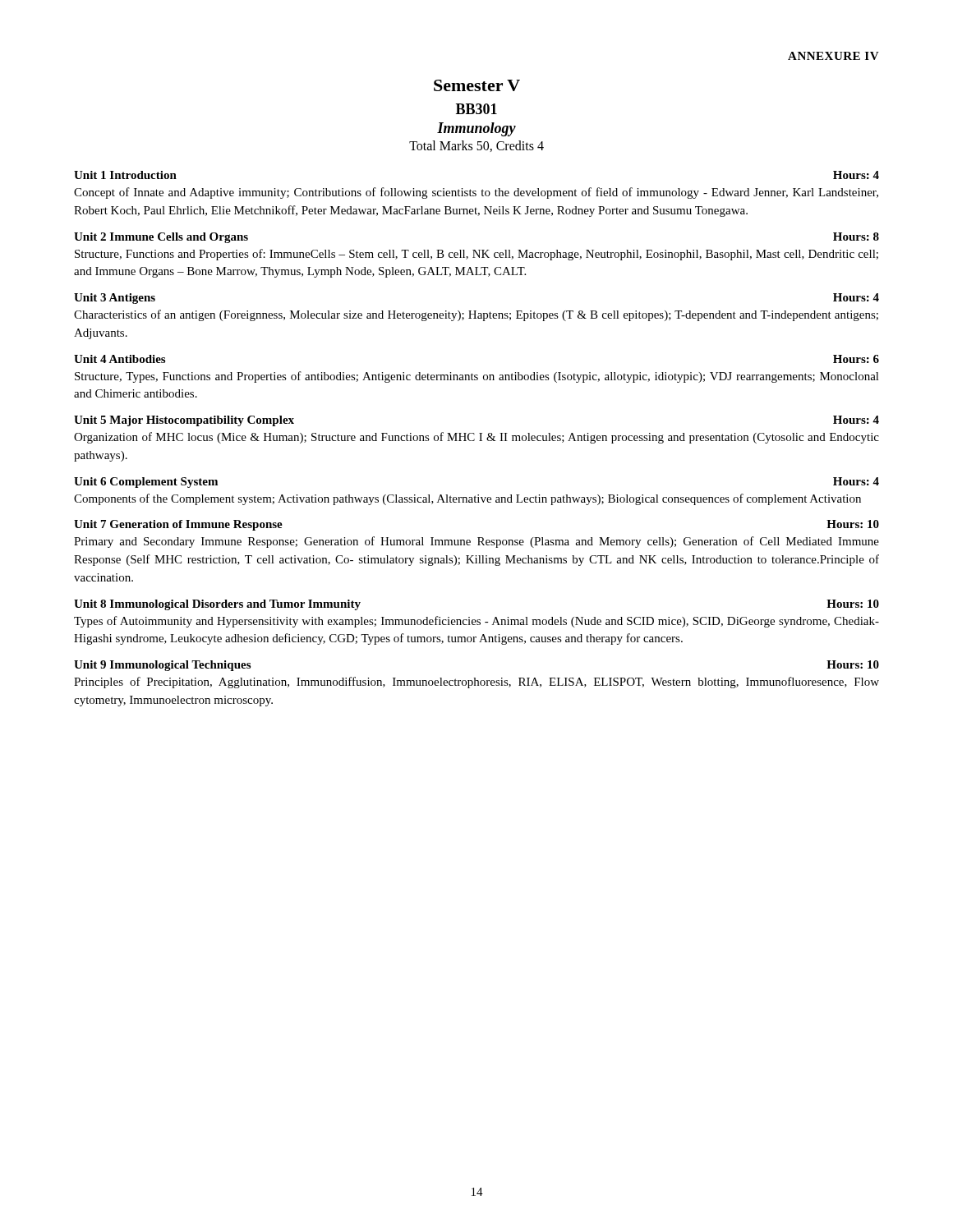Select the region starting "Structure, Functions and Properties of:"
Viewport: 953px width, 1232px height.
pyautogui.click(x=476, y=262)
